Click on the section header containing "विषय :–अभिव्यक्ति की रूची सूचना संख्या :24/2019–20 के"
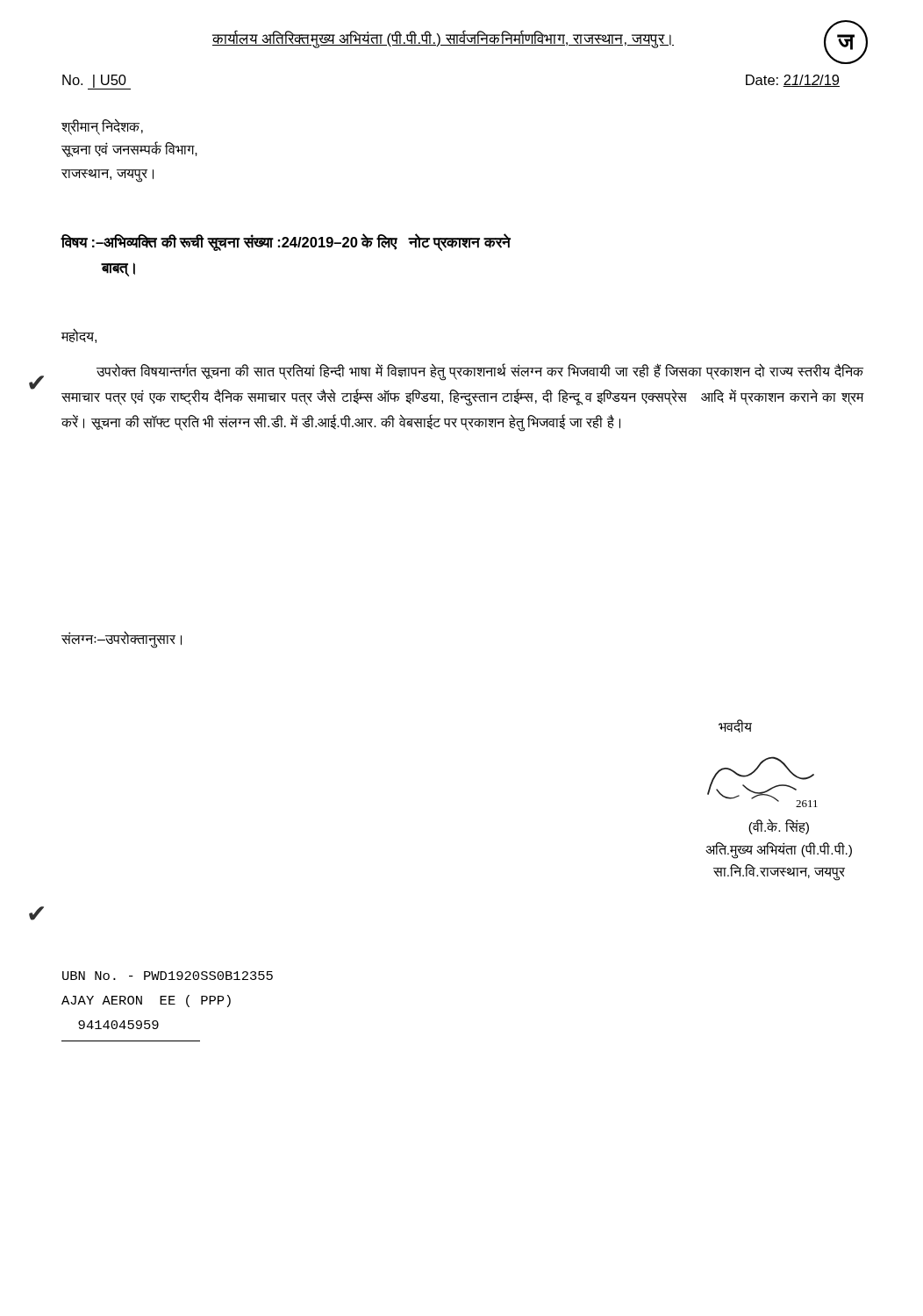This screenshot has height=1316, width=923. tap(286, 255)
